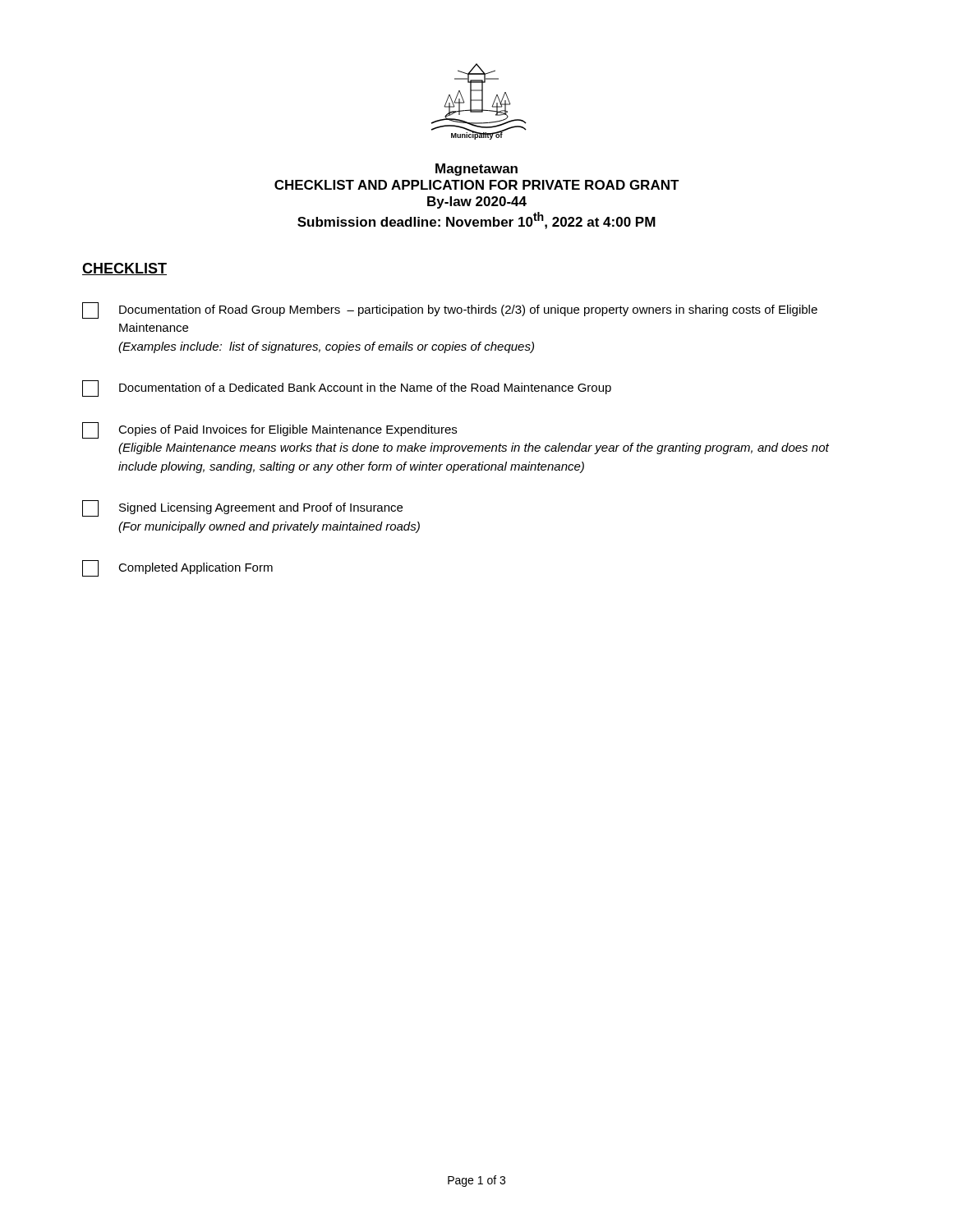Point to the block beginning "Copies of Paid Invoices for Eligible Maintenance"

coord(476,448)
